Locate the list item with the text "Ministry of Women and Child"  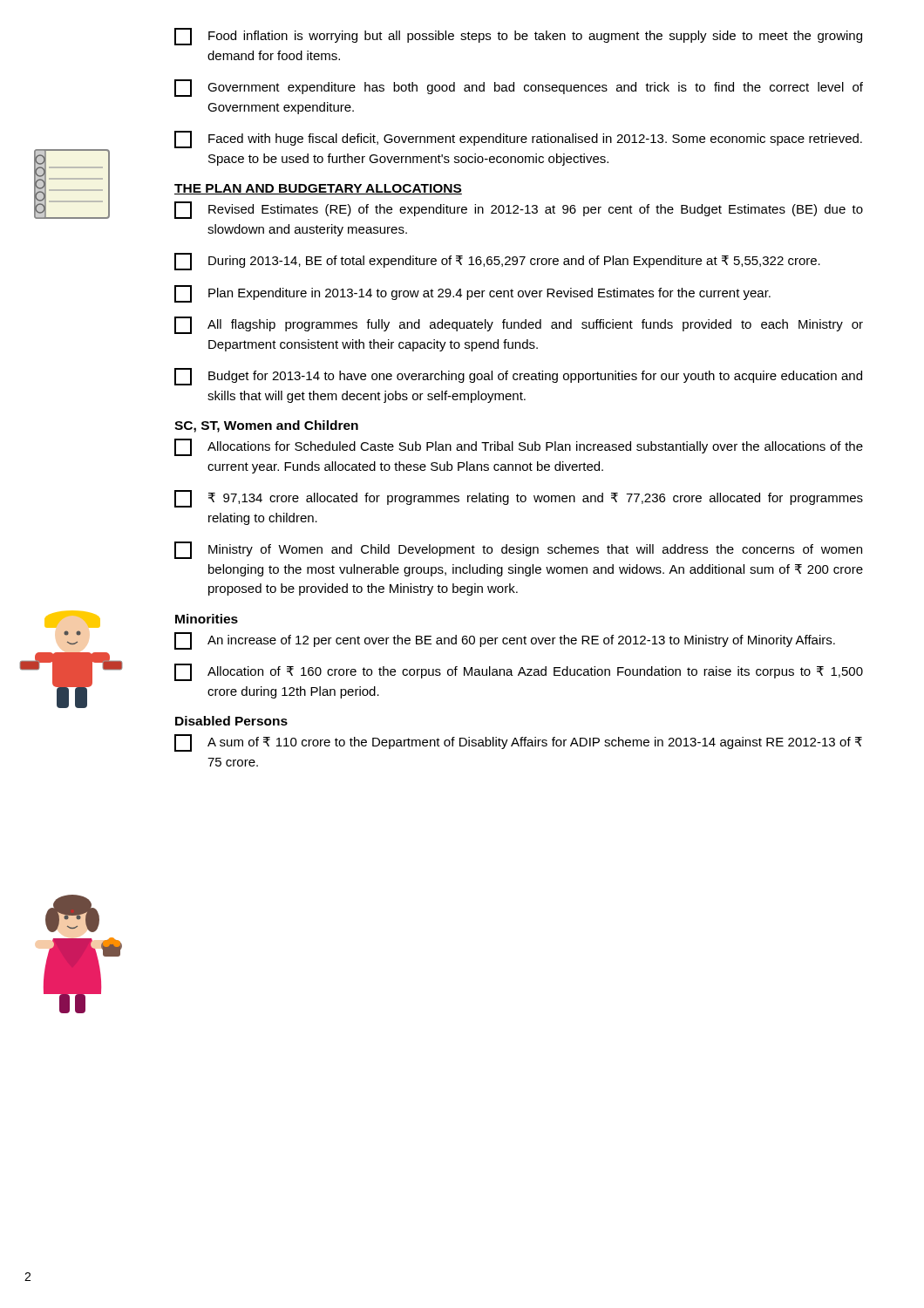coord(519,569)
